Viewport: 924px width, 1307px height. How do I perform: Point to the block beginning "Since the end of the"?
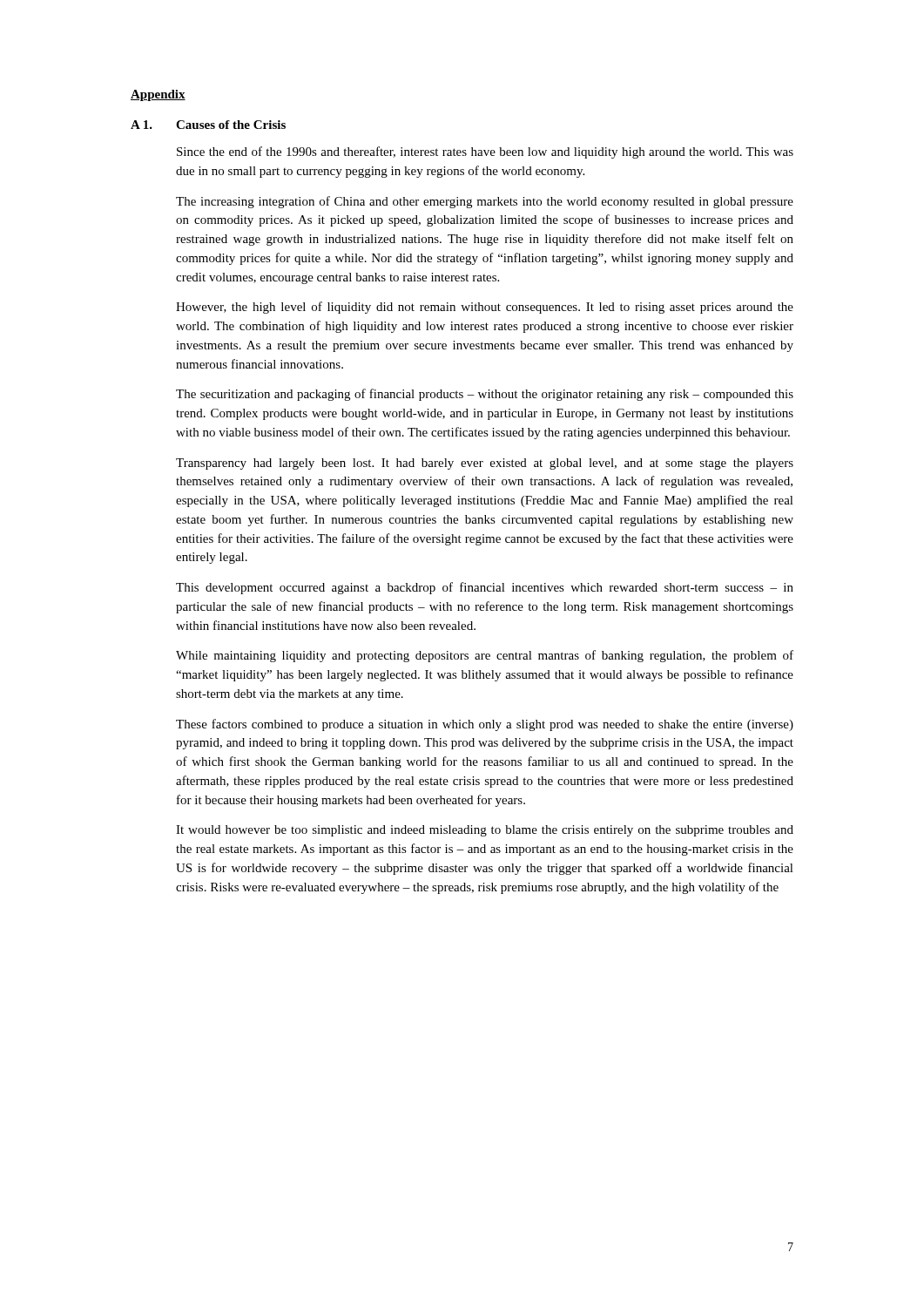485,161
